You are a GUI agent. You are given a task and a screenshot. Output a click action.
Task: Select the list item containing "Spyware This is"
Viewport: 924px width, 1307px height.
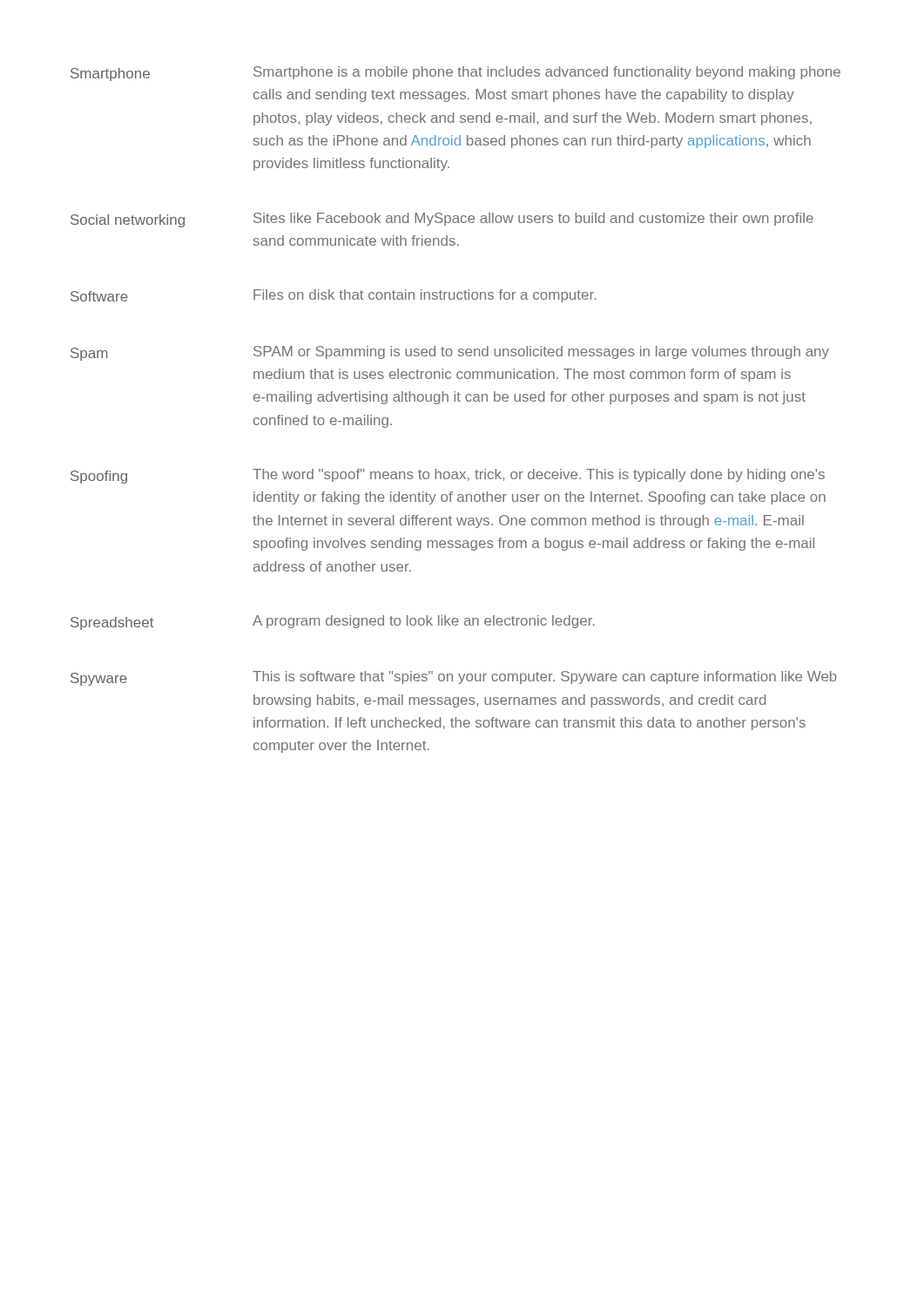pos(458,712)
